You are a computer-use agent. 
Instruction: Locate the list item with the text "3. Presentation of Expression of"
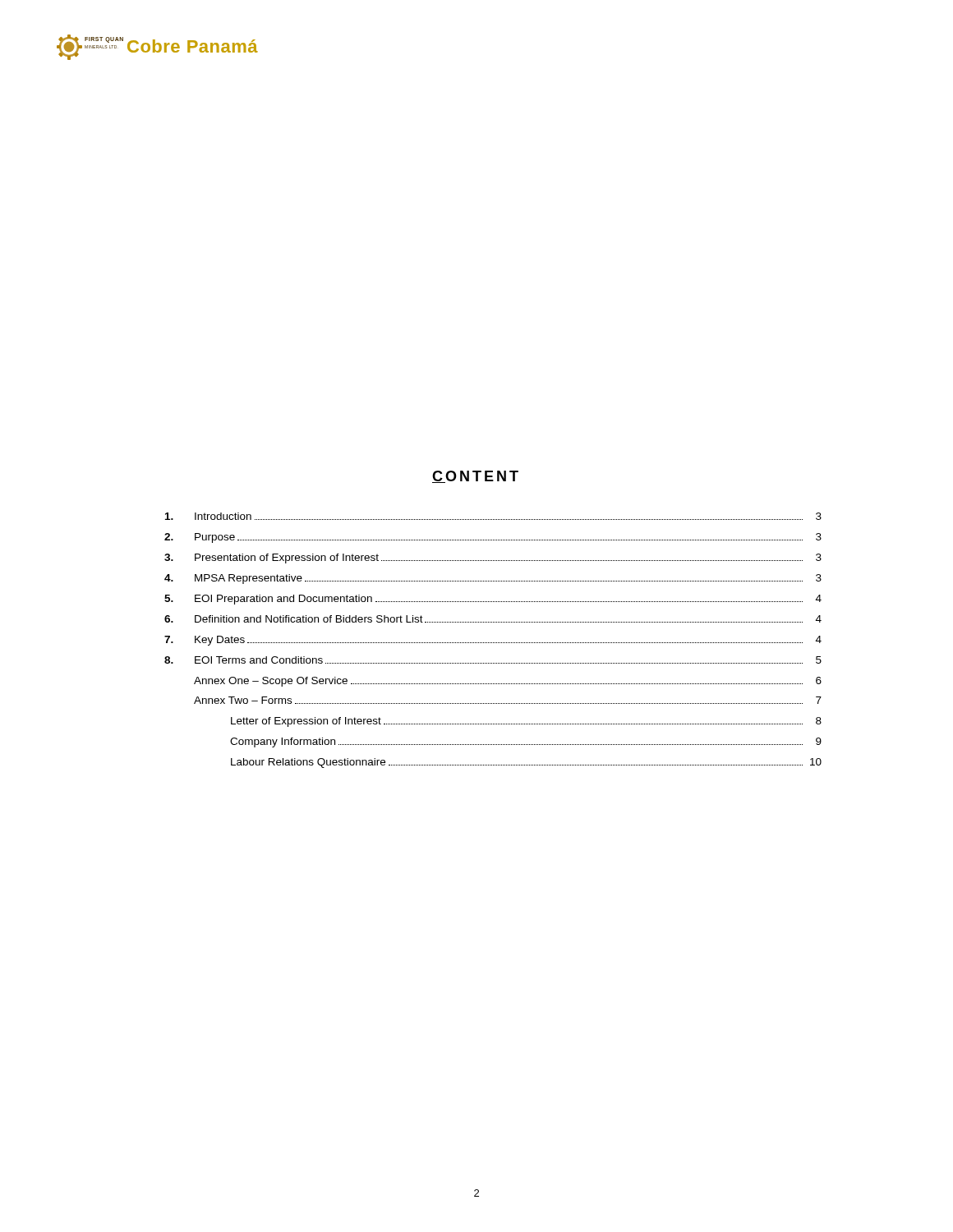coord(493,558)
